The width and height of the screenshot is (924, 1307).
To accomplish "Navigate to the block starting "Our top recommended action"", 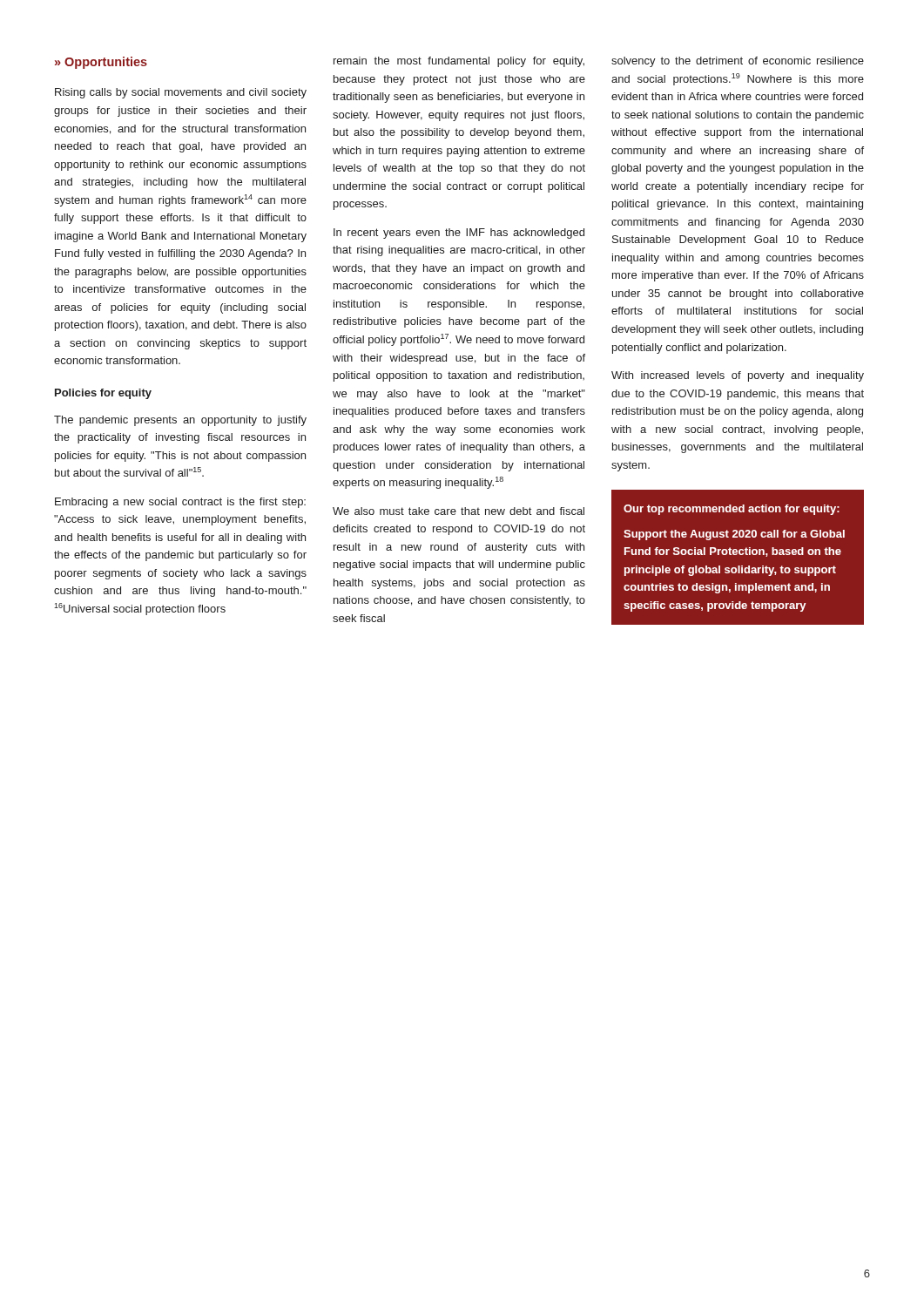I will point(738,558).
